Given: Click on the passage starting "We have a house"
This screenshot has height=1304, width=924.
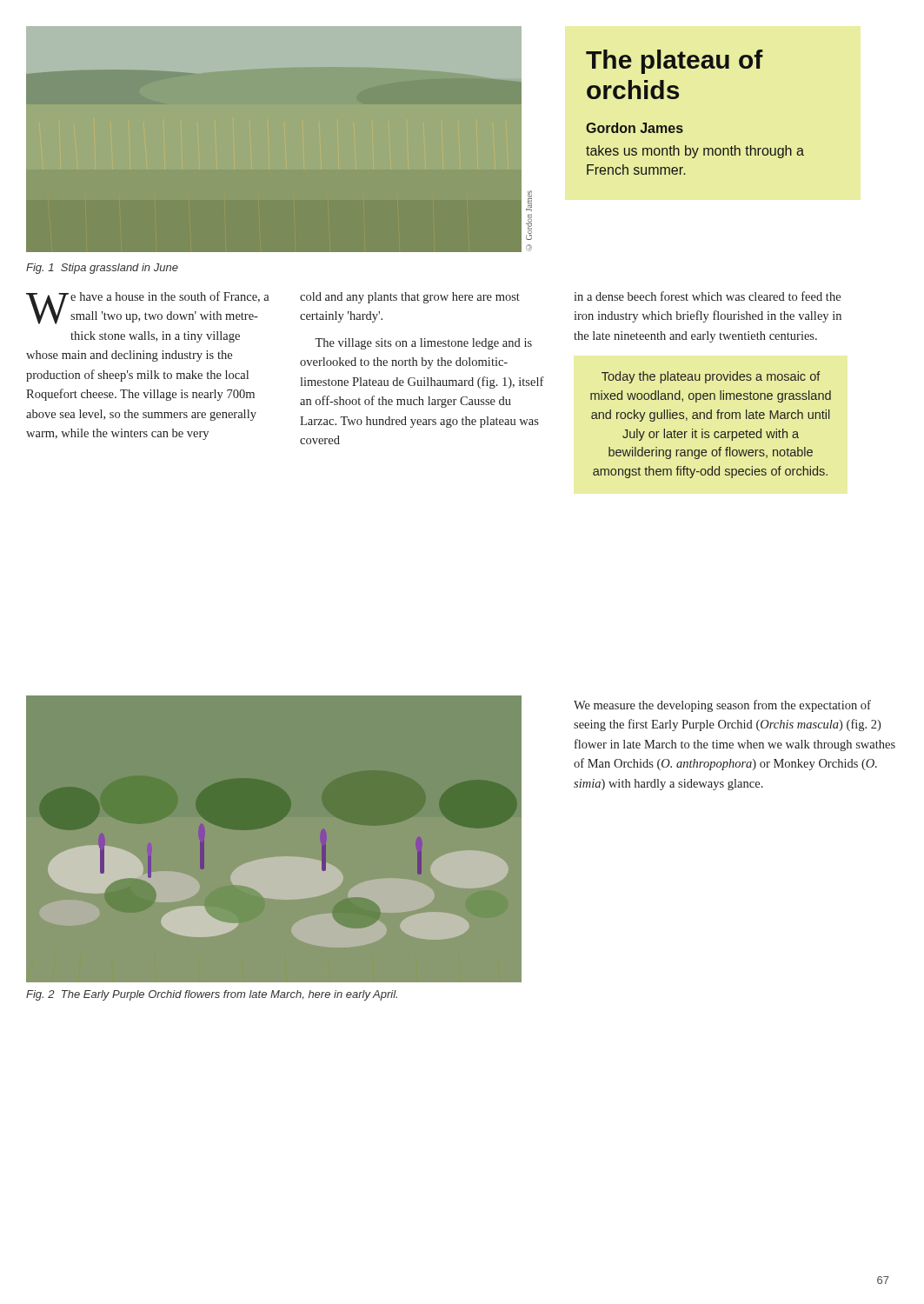Looking at the screenshot, I should (x=151, y=365).
